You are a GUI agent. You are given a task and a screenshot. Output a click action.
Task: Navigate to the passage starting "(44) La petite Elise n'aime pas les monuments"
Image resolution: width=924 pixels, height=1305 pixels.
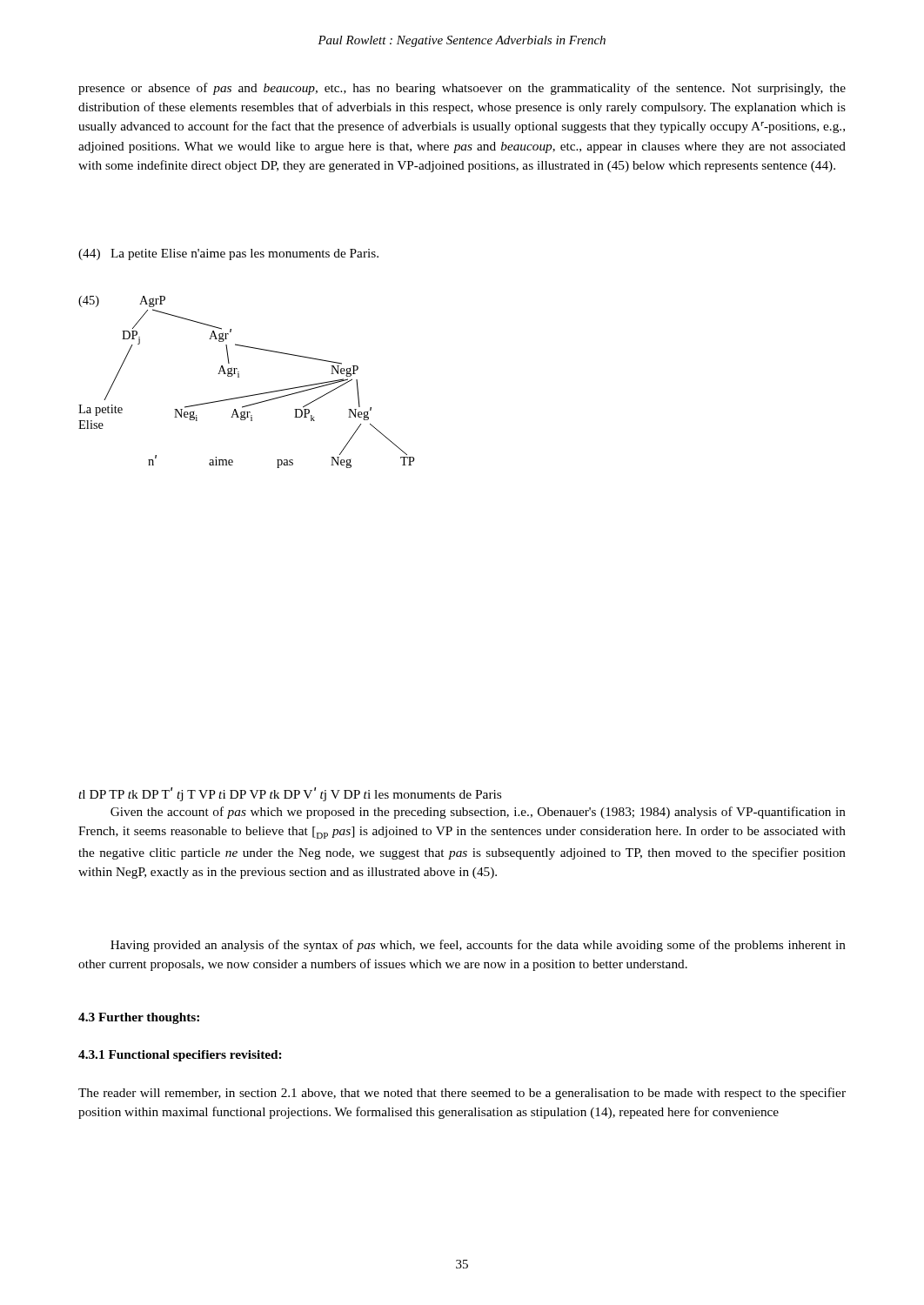pyautogui.click(x=229, y=253)
